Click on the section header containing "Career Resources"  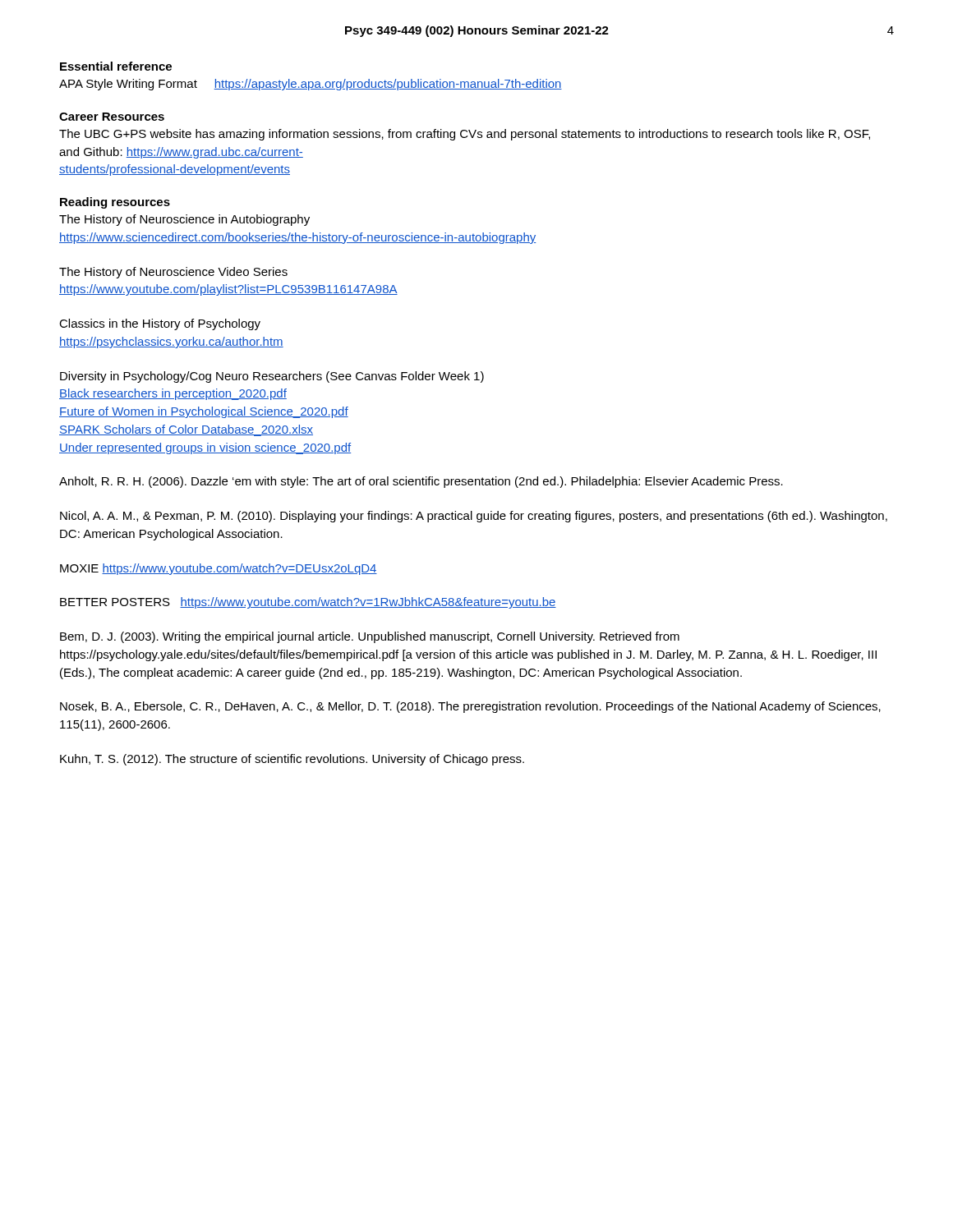click(x=112, y=116)
